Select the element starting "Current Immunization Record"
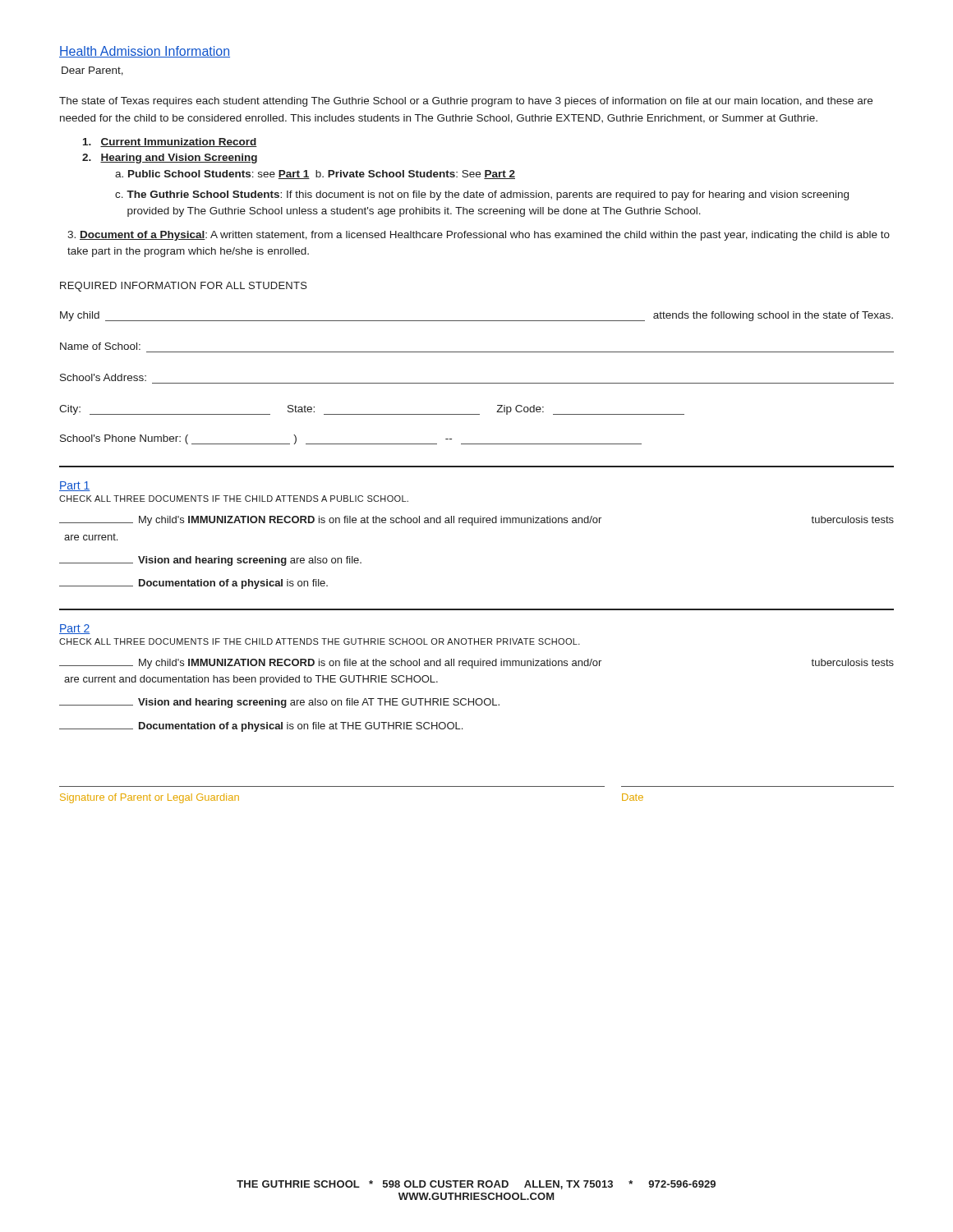The image size is (953, 1232). pos(169,142)
